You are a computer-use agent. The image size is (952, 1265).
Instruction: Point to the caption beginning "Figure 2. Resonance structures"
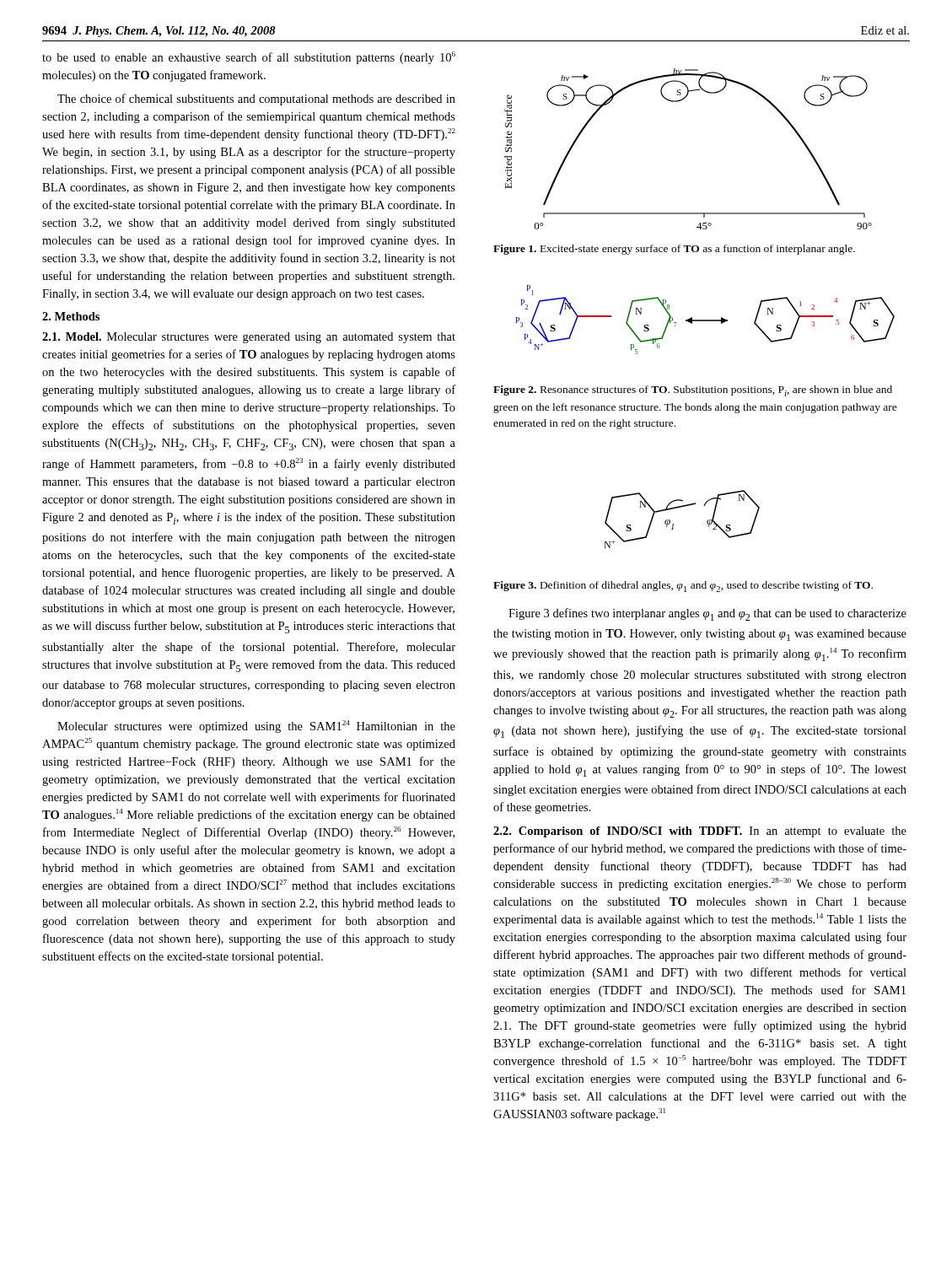(695, 406)
